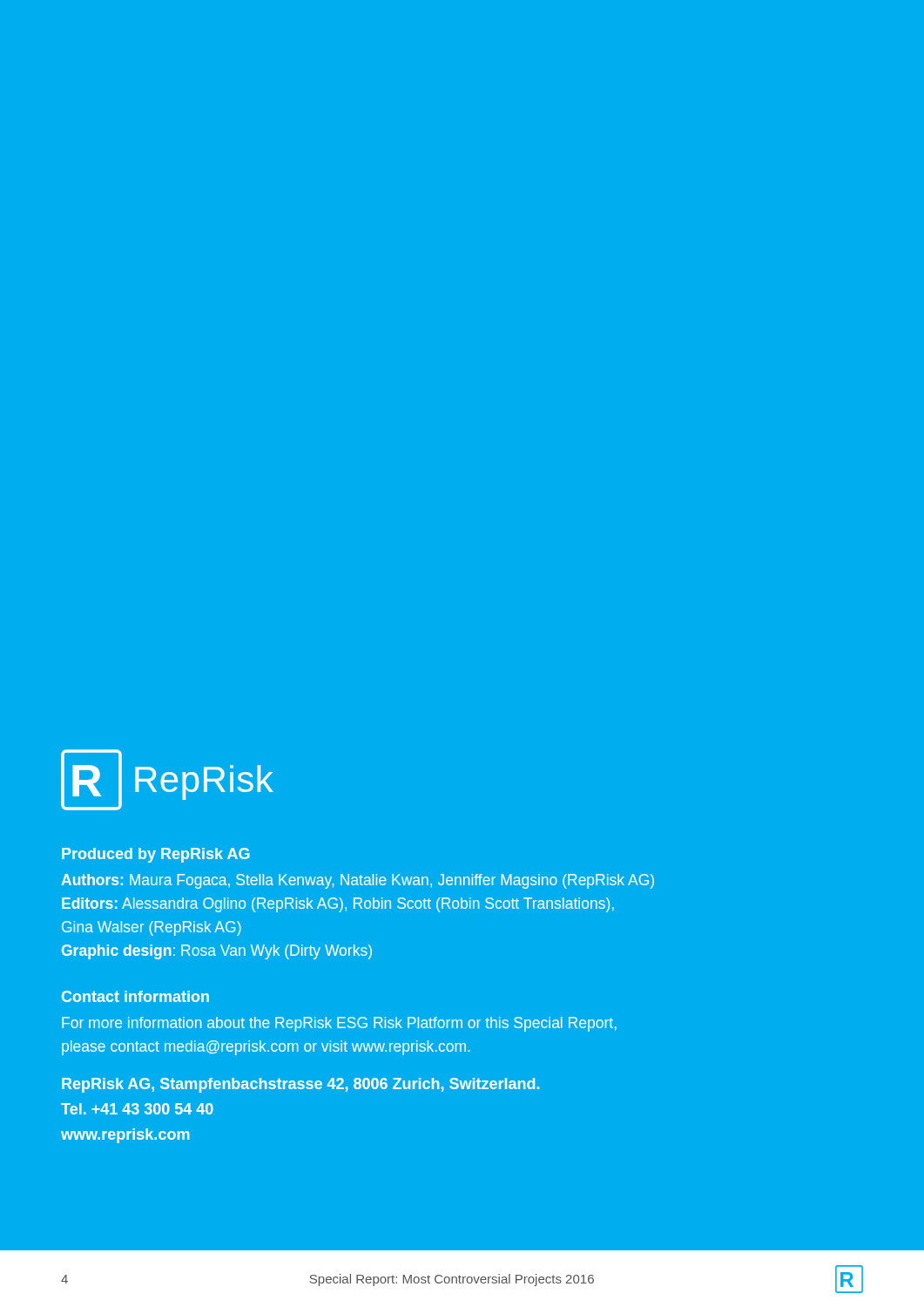Find the text block that reads "RepRisk AG, Stampfenbachstrasse 42, 8006 Zurich, Switzerland."
Image resolution: width=924 pixels, height=1307 pixels.
point(300,1085)
